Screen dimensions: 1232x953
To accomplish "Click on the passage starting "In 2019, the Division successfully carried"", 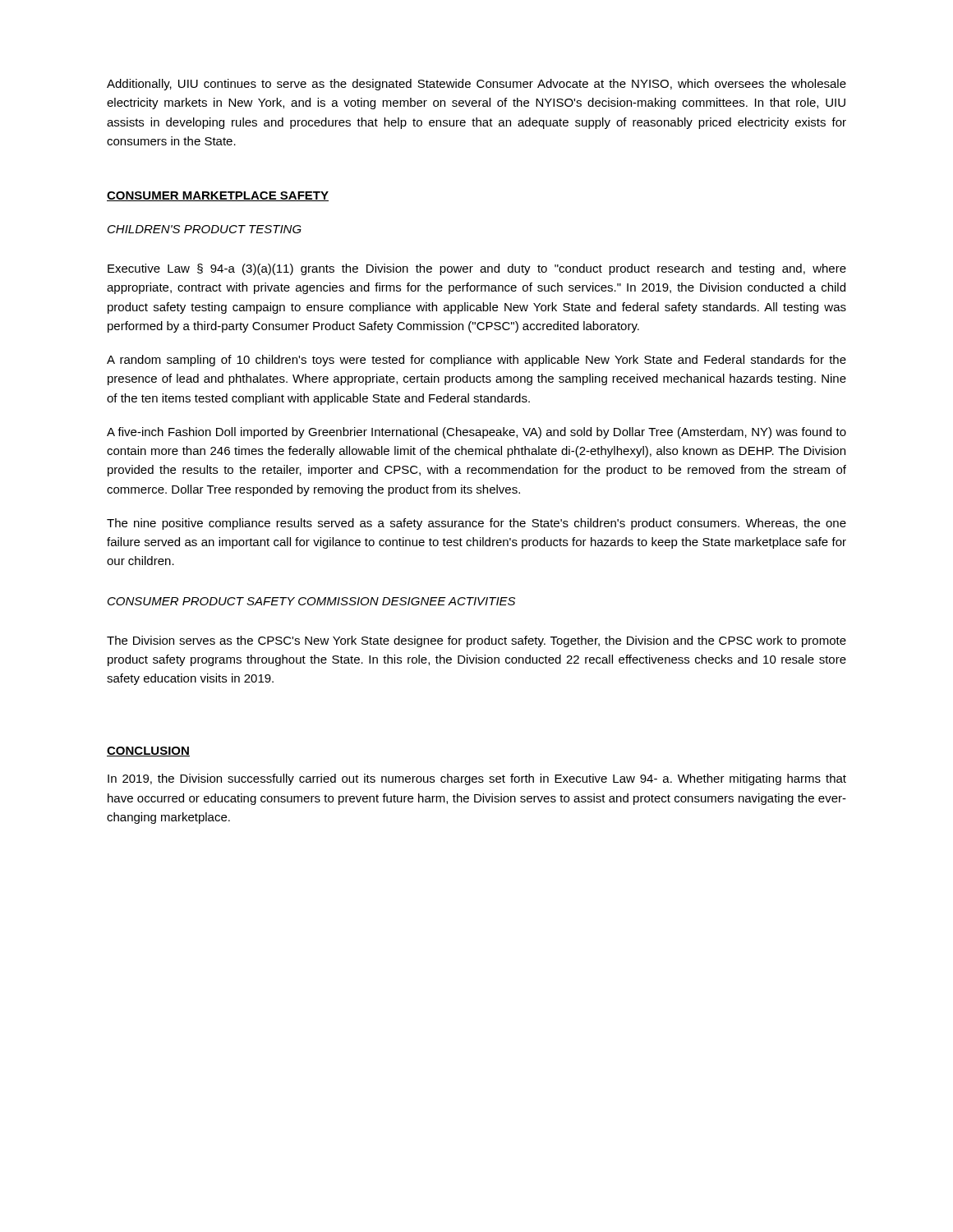I will click(x=476, y=798).
